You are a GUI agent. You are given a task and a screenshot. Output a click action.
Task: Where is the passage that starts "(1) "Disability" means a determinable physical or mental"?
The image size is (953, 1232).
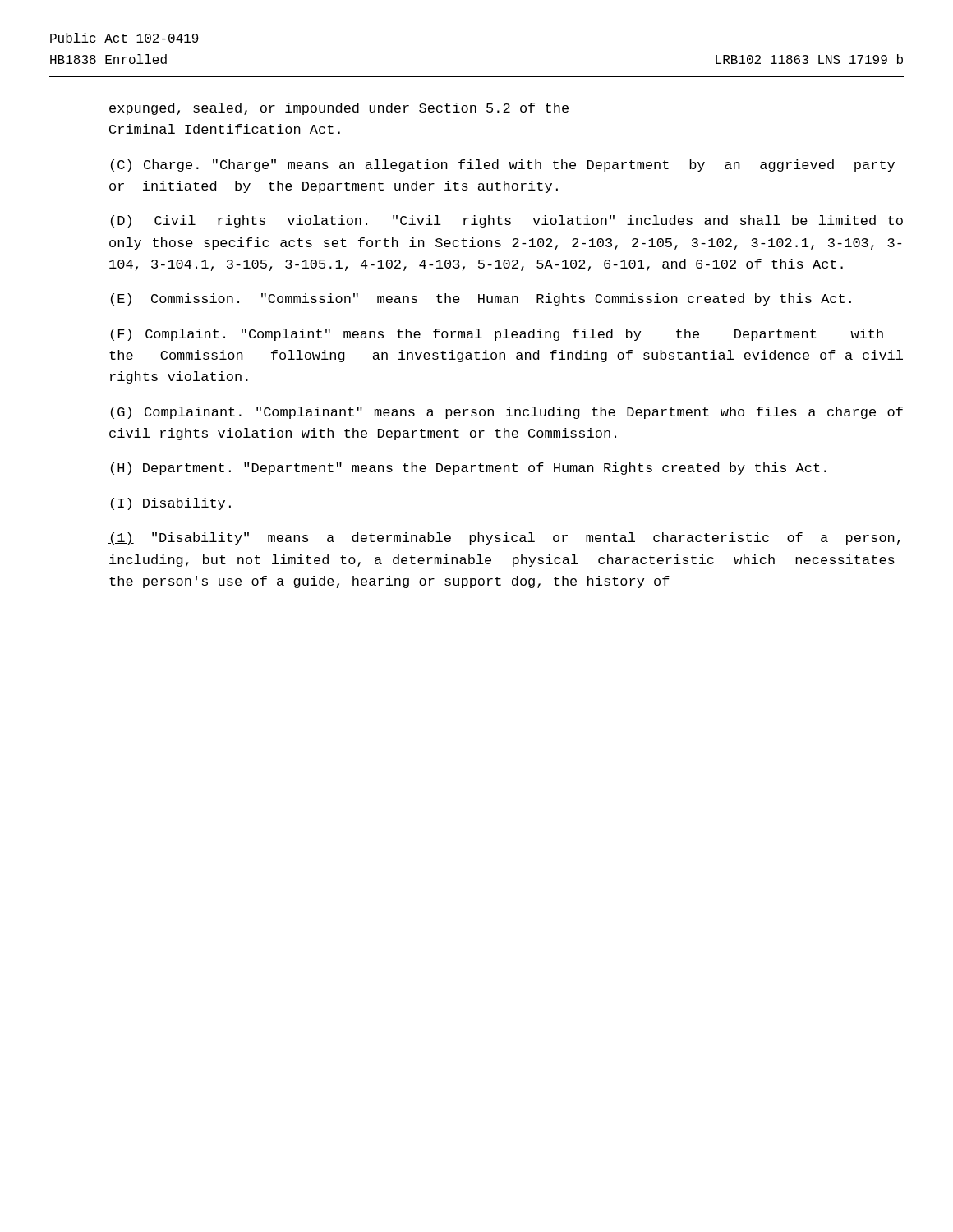click(x=506, y=560)
